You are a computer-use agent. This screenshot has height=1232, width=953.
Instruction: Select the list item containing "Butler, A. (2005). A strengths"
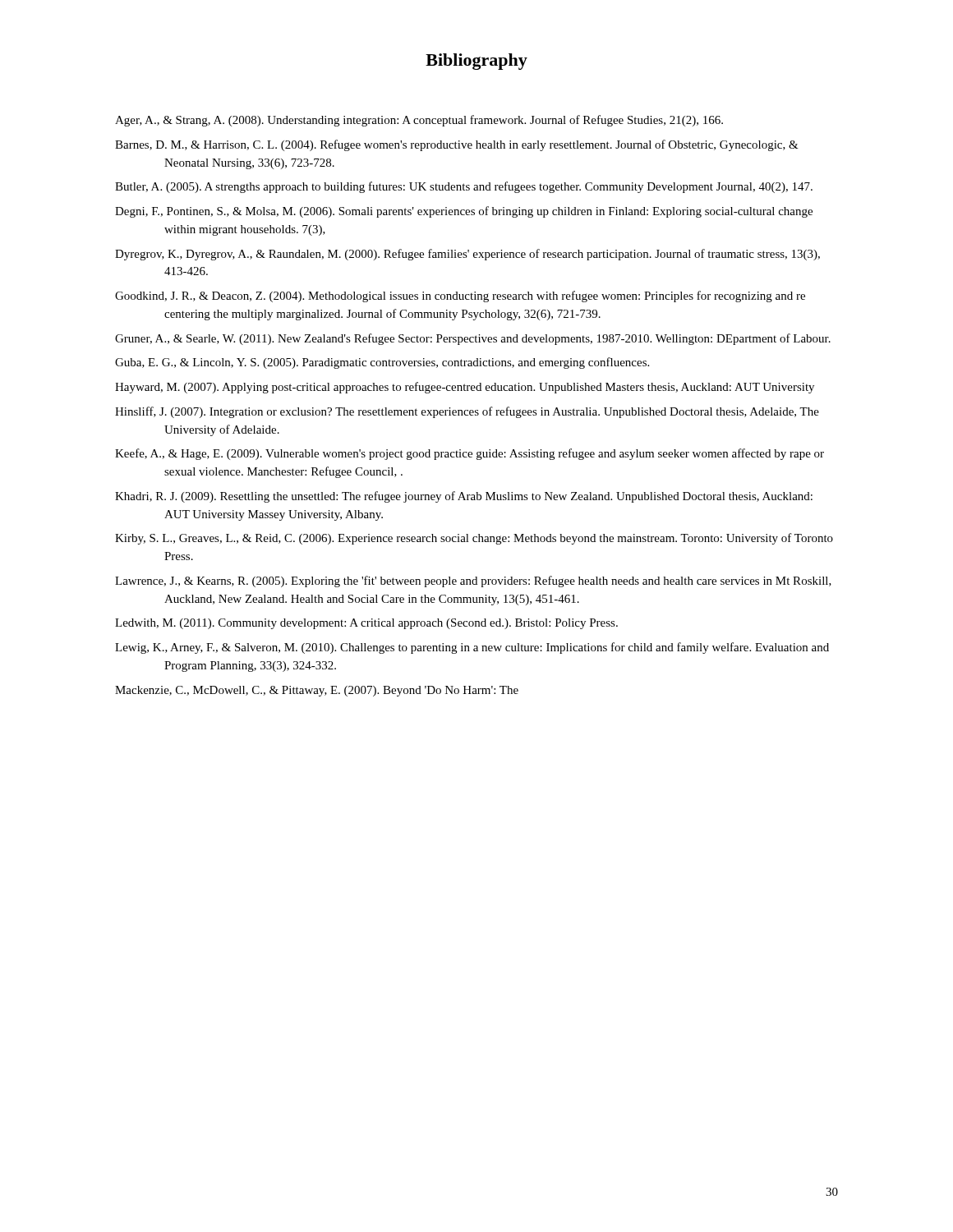coord(464,187)
